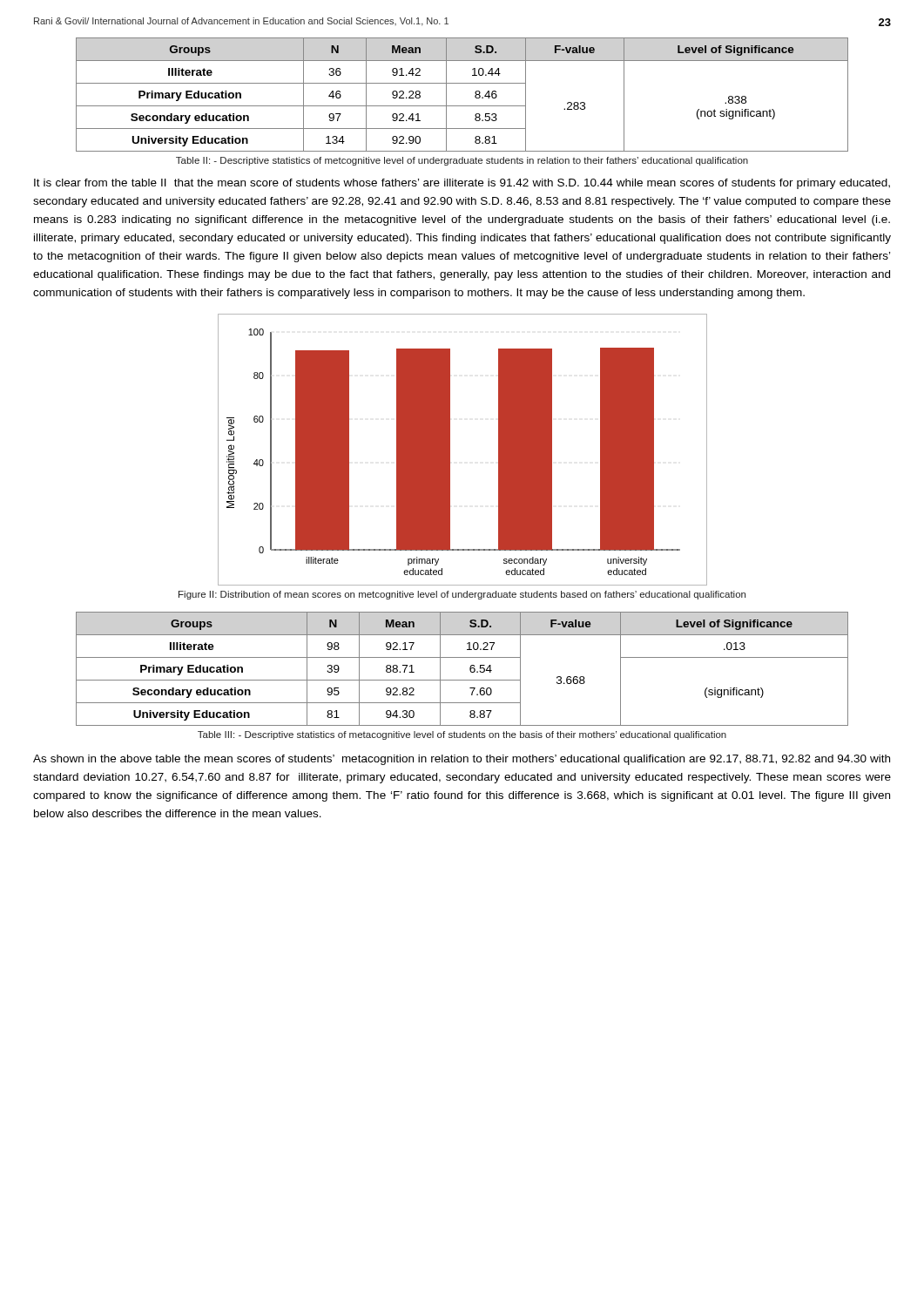The image size is (924, 1307).
Task: Find the text block with the text "It is clear from the table II that"
Action: [462, 237]
